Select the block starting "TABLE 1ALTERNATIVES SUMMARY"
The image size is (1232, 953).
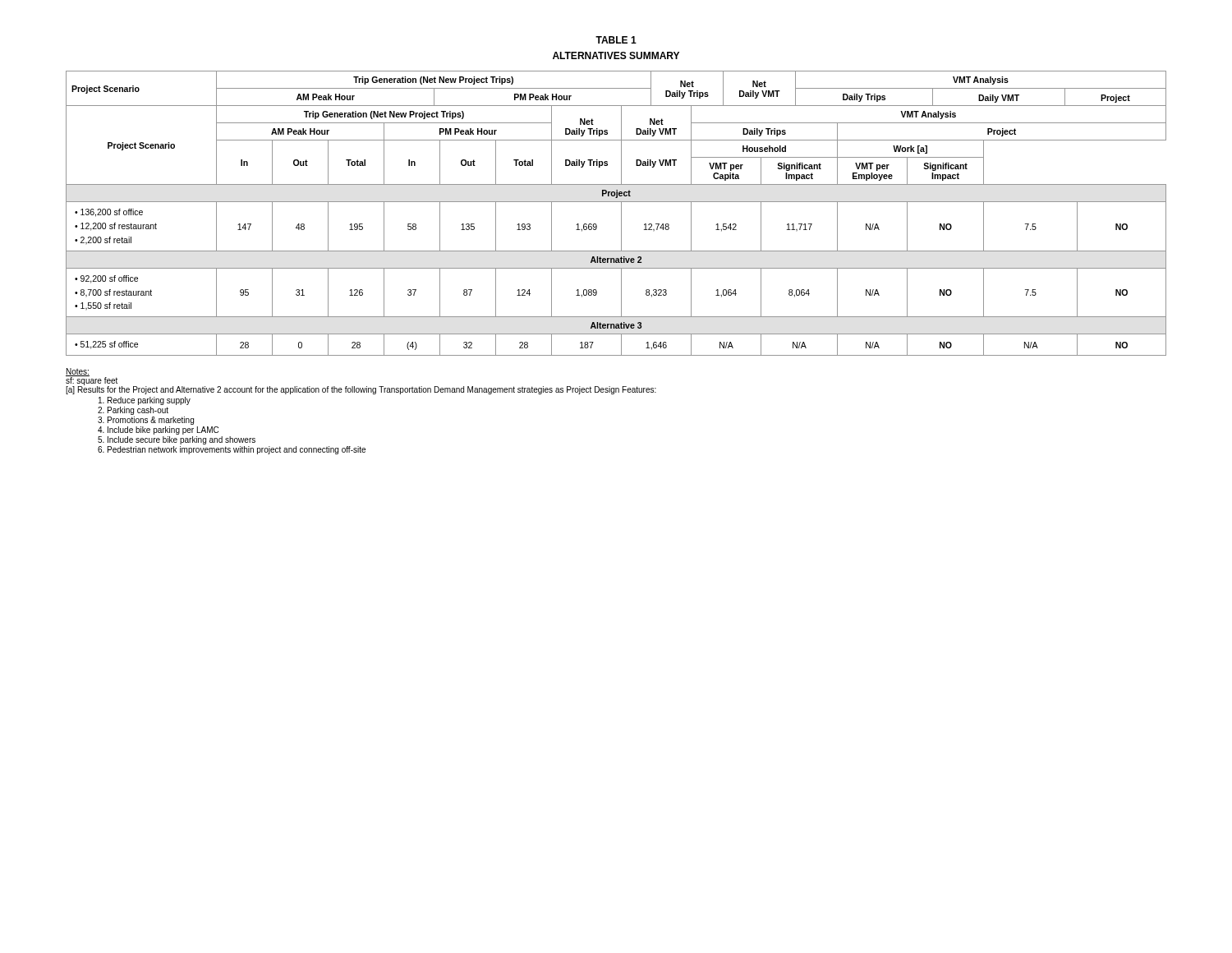[x=616, y=48]
